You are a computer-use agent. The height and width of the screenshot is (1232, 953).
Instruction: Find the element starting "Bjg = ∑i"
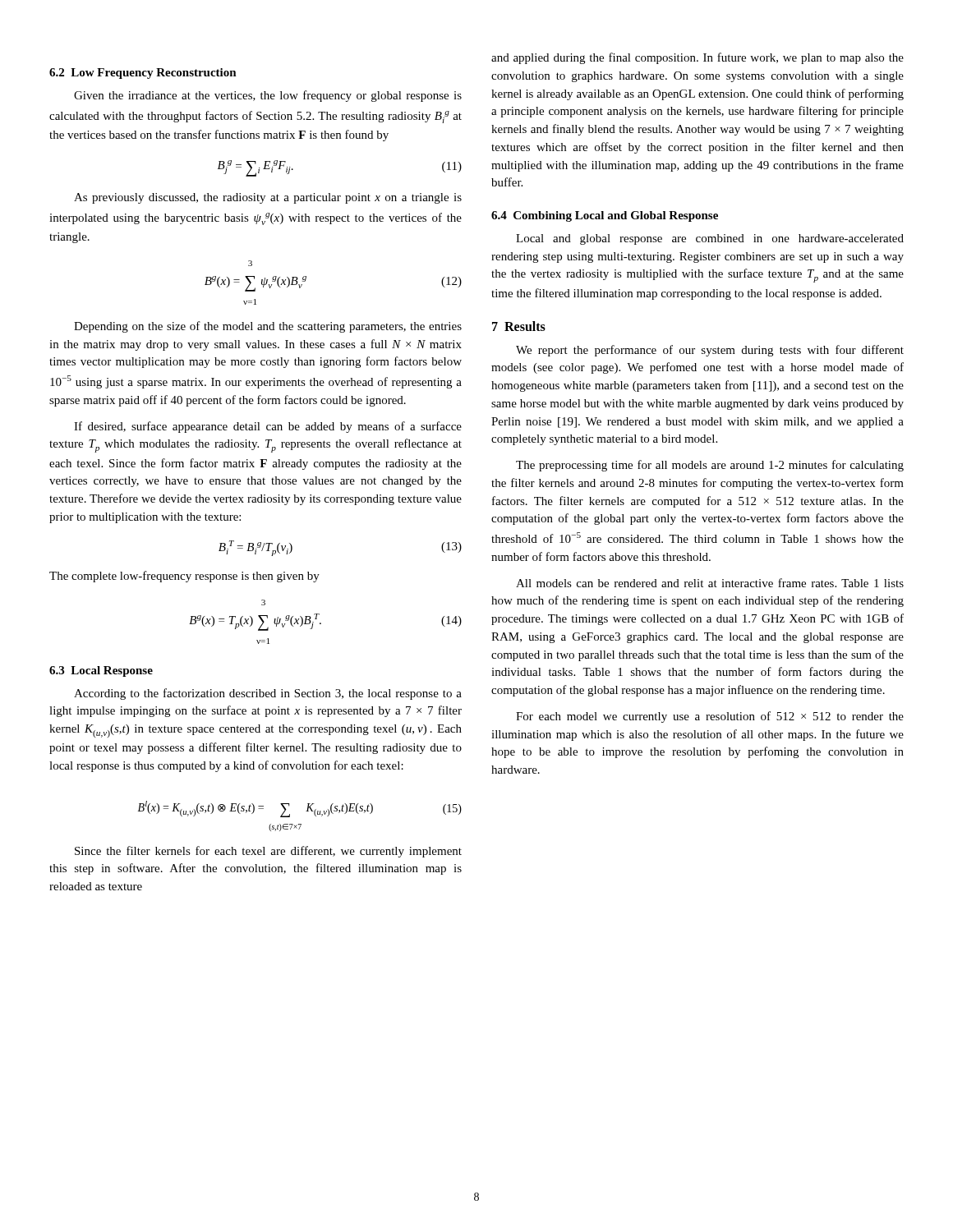[251, 168]
